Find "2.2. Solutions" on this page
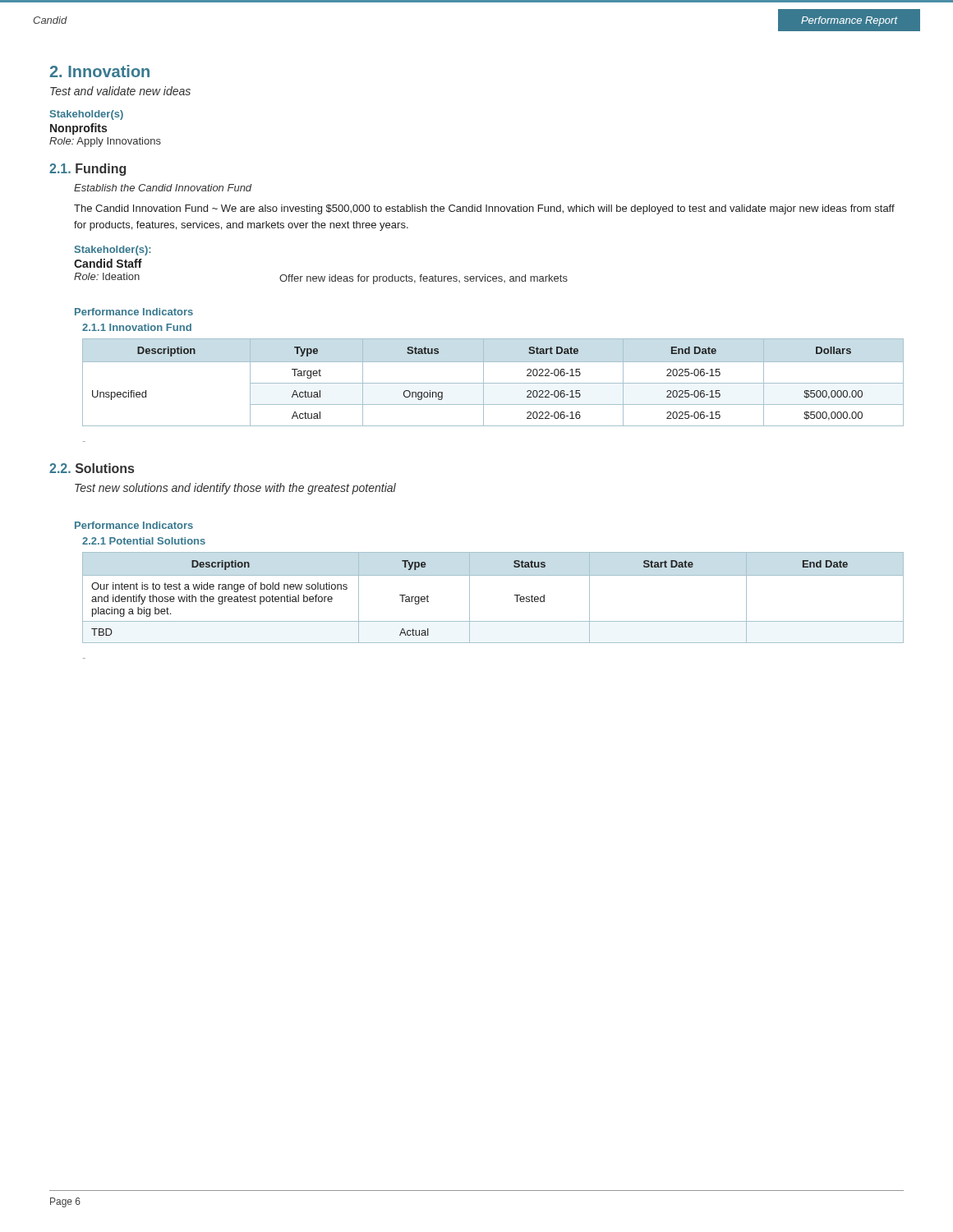The image size is (953, 1232). [92, 469]
